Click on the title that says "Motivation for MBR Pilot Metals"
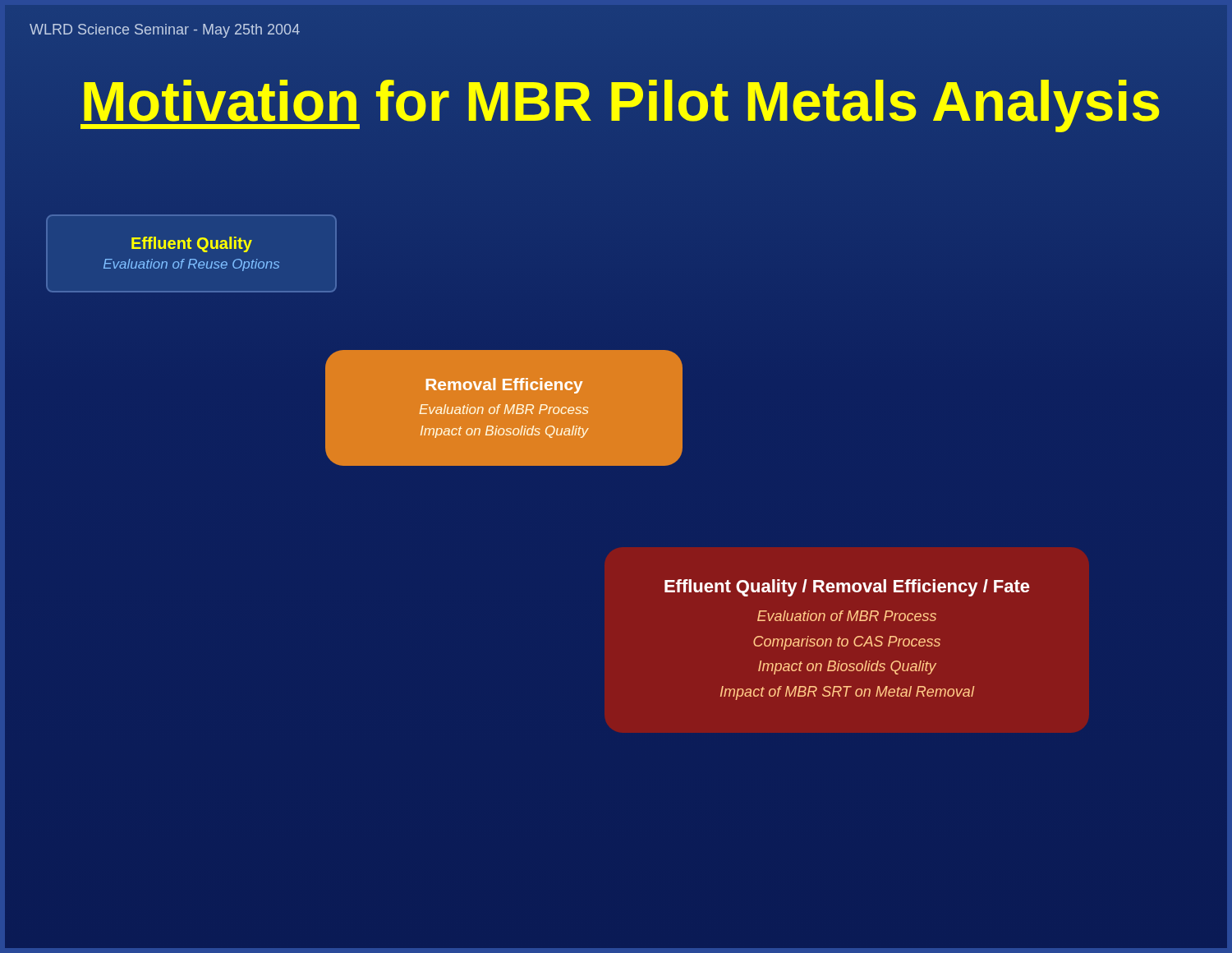Screen dimensions: 953x1232 [621, 101]
